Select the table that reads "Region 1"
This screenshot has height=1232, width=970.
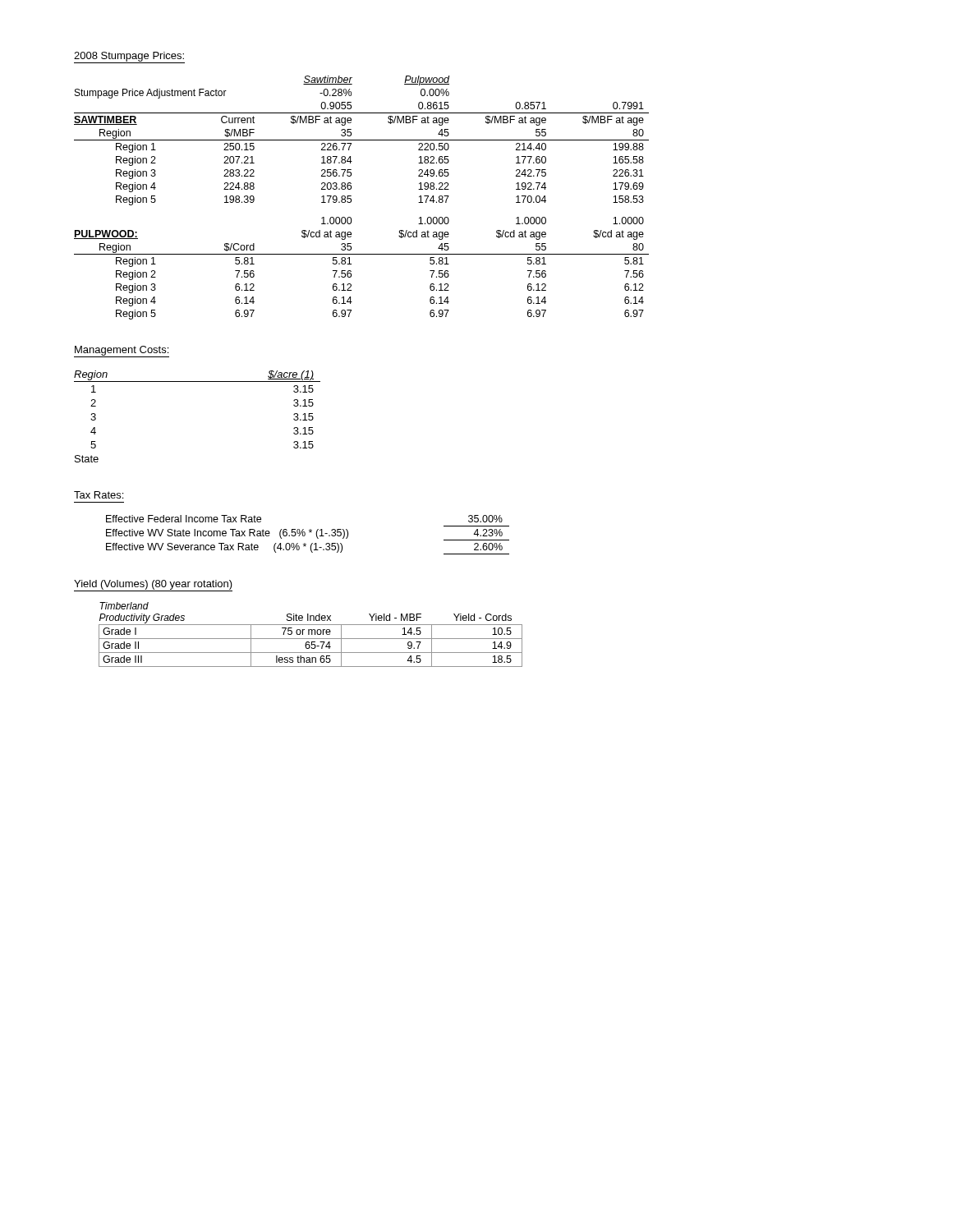pos(444,197)
